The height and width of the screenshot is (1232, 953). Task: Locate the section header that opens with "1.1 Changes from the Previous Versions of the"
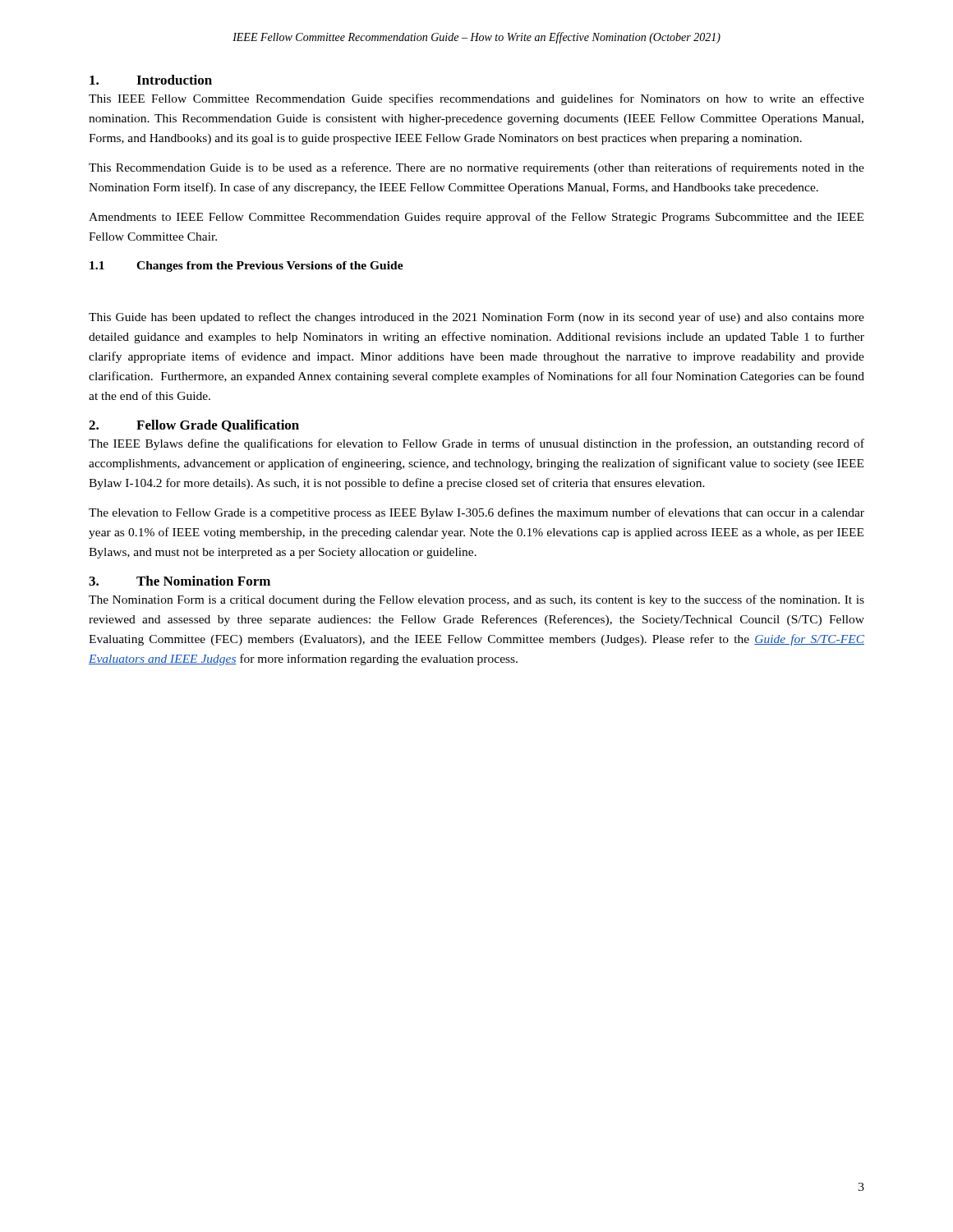click(x=246, y=267)
